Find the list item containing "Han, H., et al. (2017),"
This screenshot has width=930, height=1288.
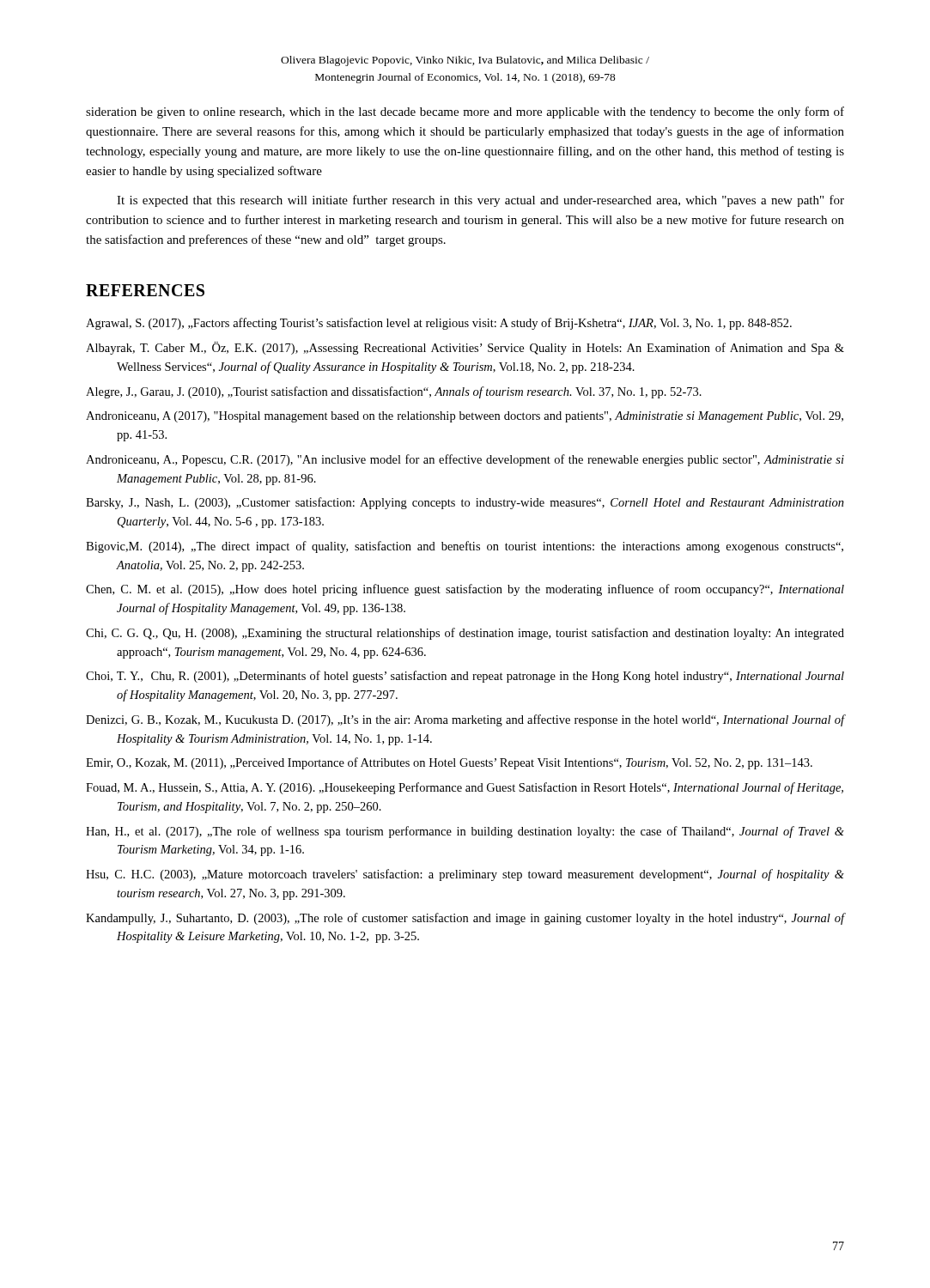click(465, 840)
